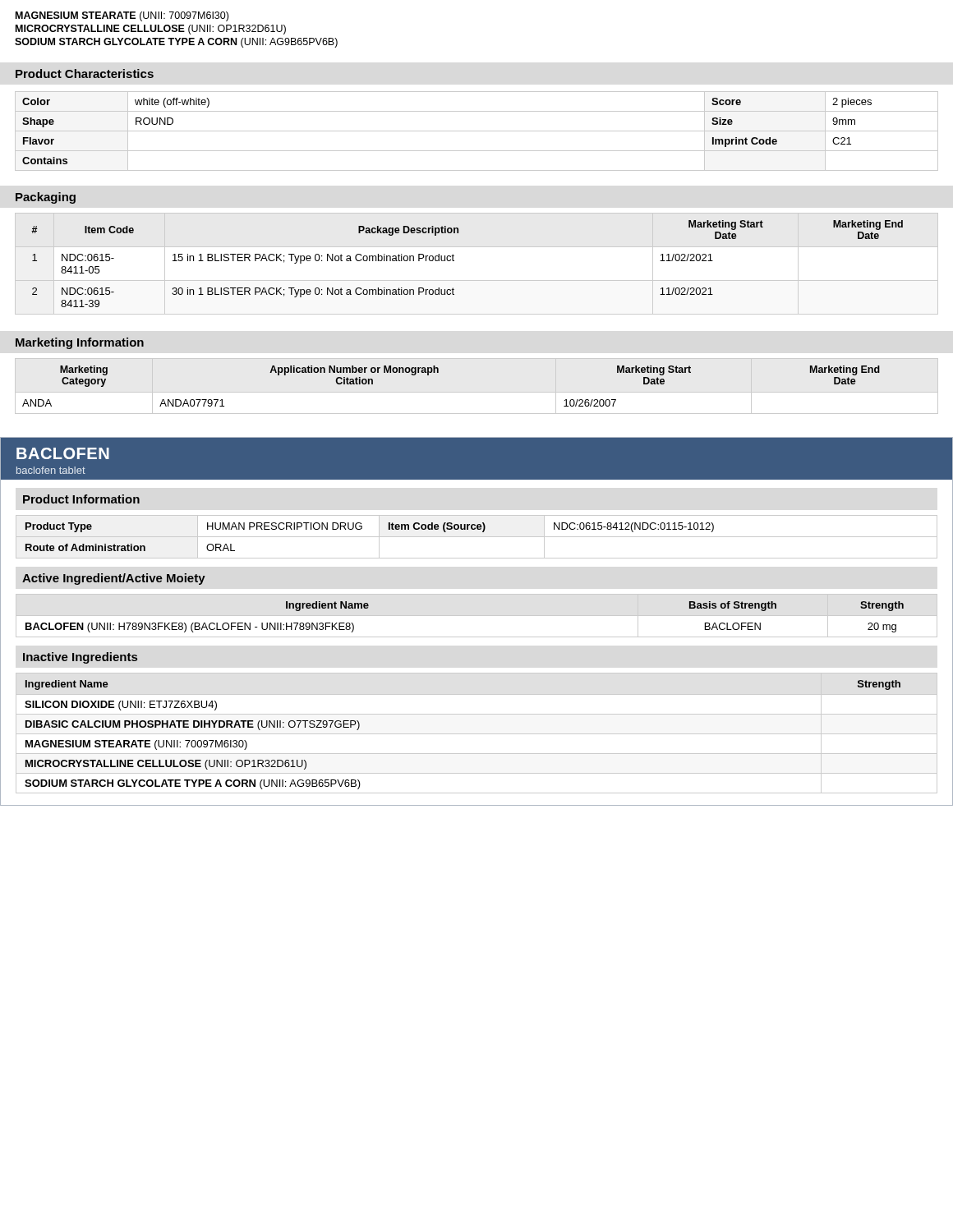The width and height of the screenshot is (953, 1232).
Task: Locate the table with the text "Basis of Strength"
Action: click(476, 616)
